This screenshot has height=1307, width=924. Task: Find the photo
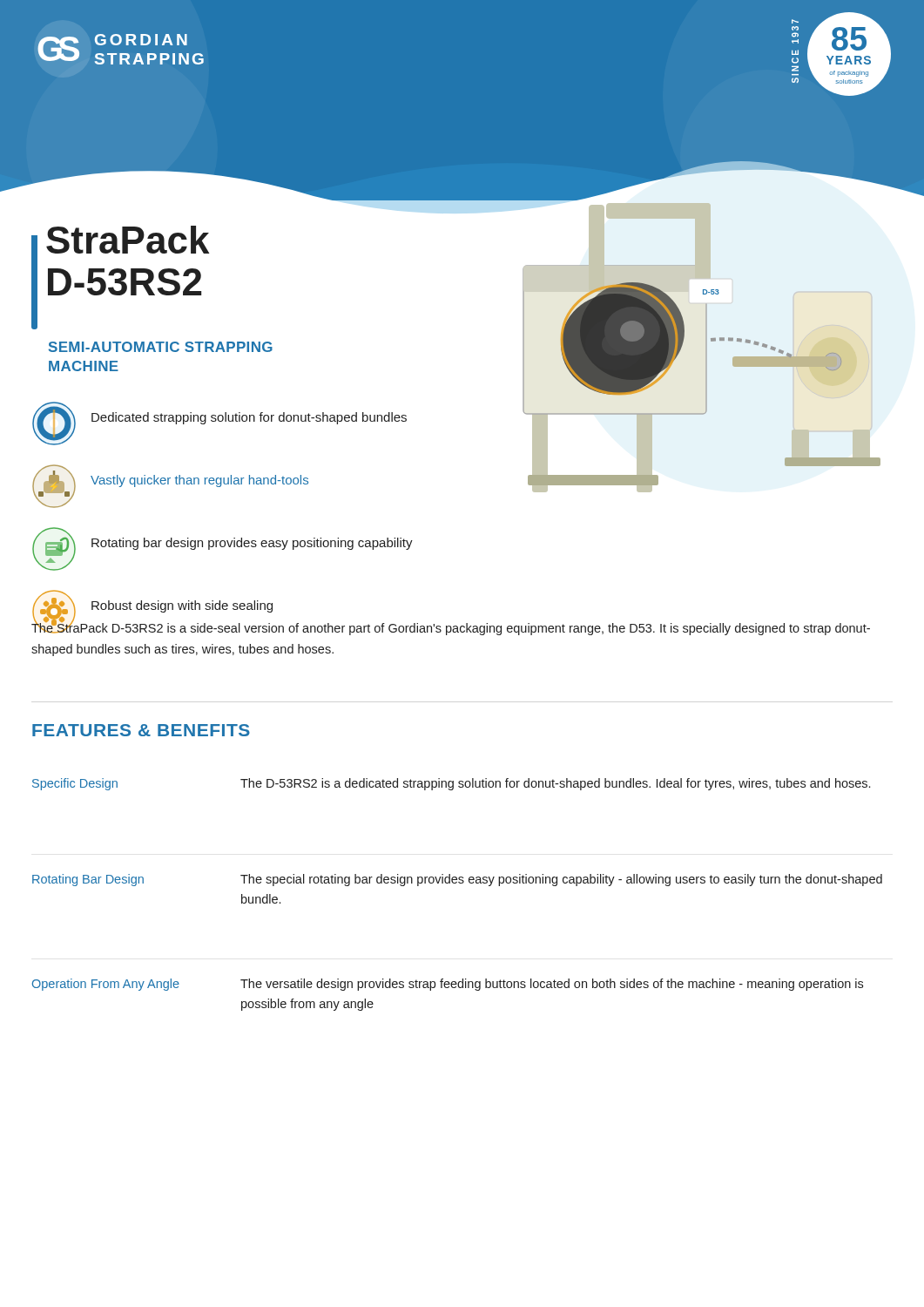[702, 327]
